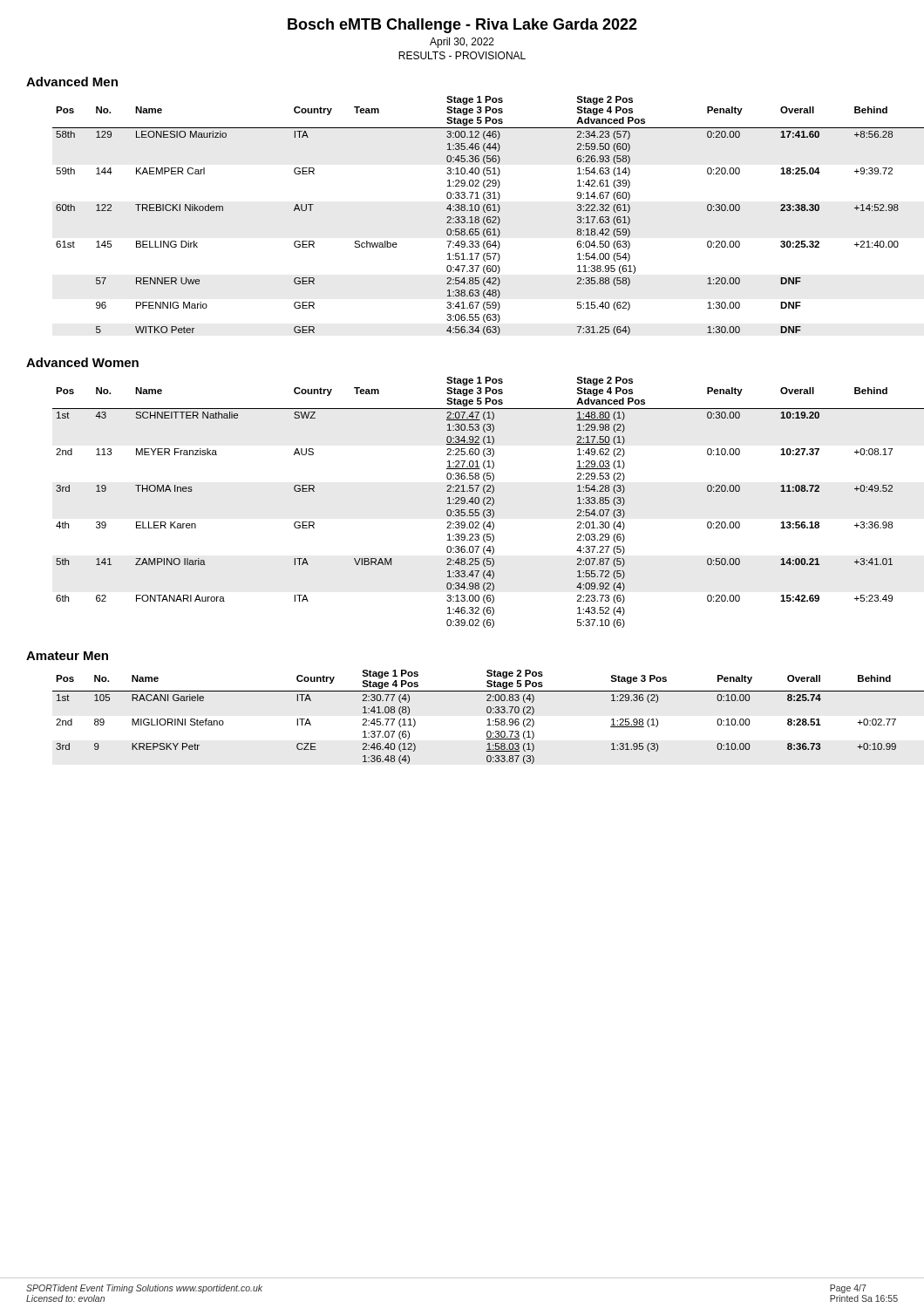Locate the region starting "Advanced Women"
The image size is (924, 1308).
pyautogui.click(x=83, y=362)
